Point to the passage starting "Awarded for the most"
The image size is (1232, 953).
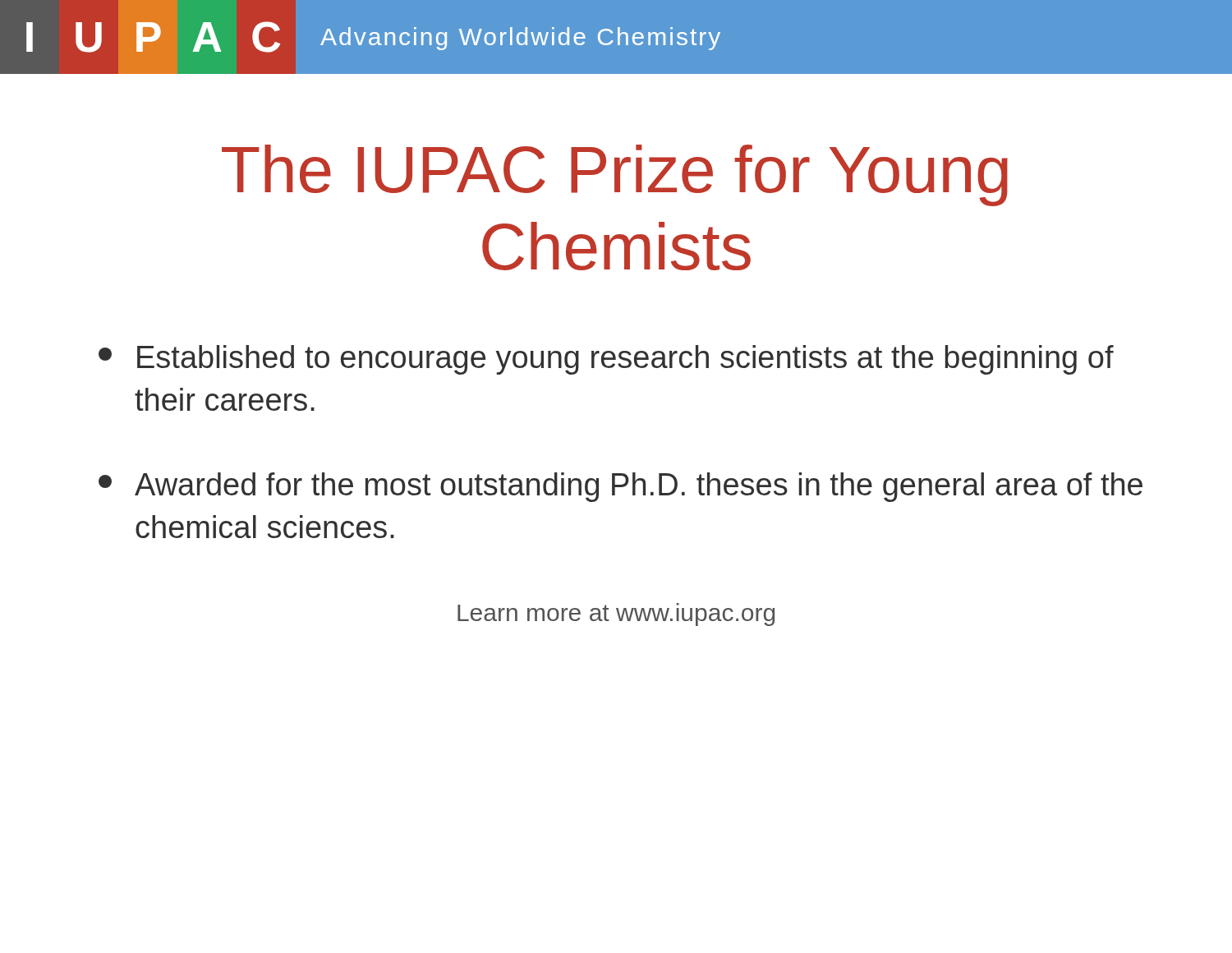click(632, 506)
